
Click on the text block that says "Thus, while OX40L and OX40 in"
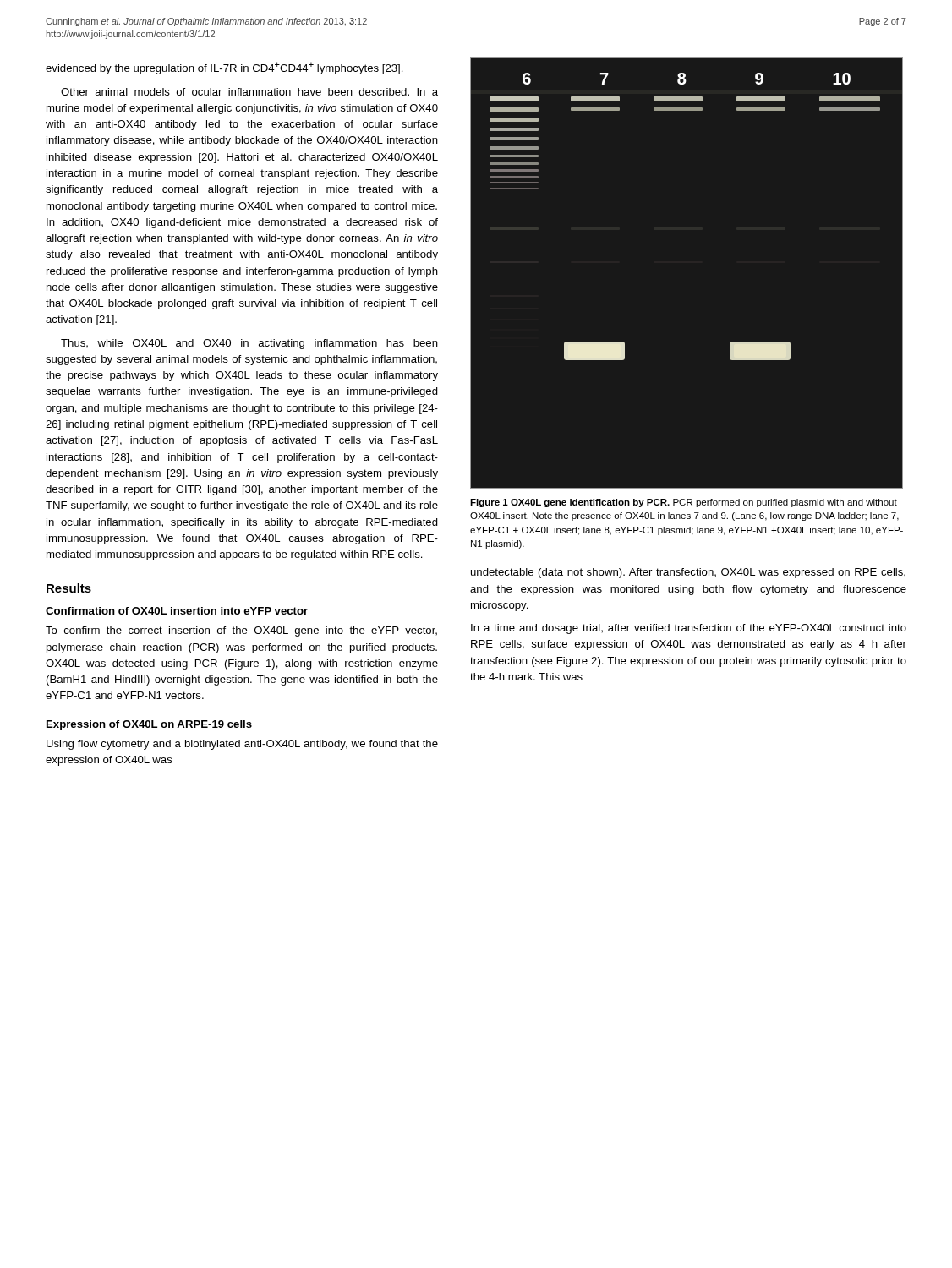(242, 448)
